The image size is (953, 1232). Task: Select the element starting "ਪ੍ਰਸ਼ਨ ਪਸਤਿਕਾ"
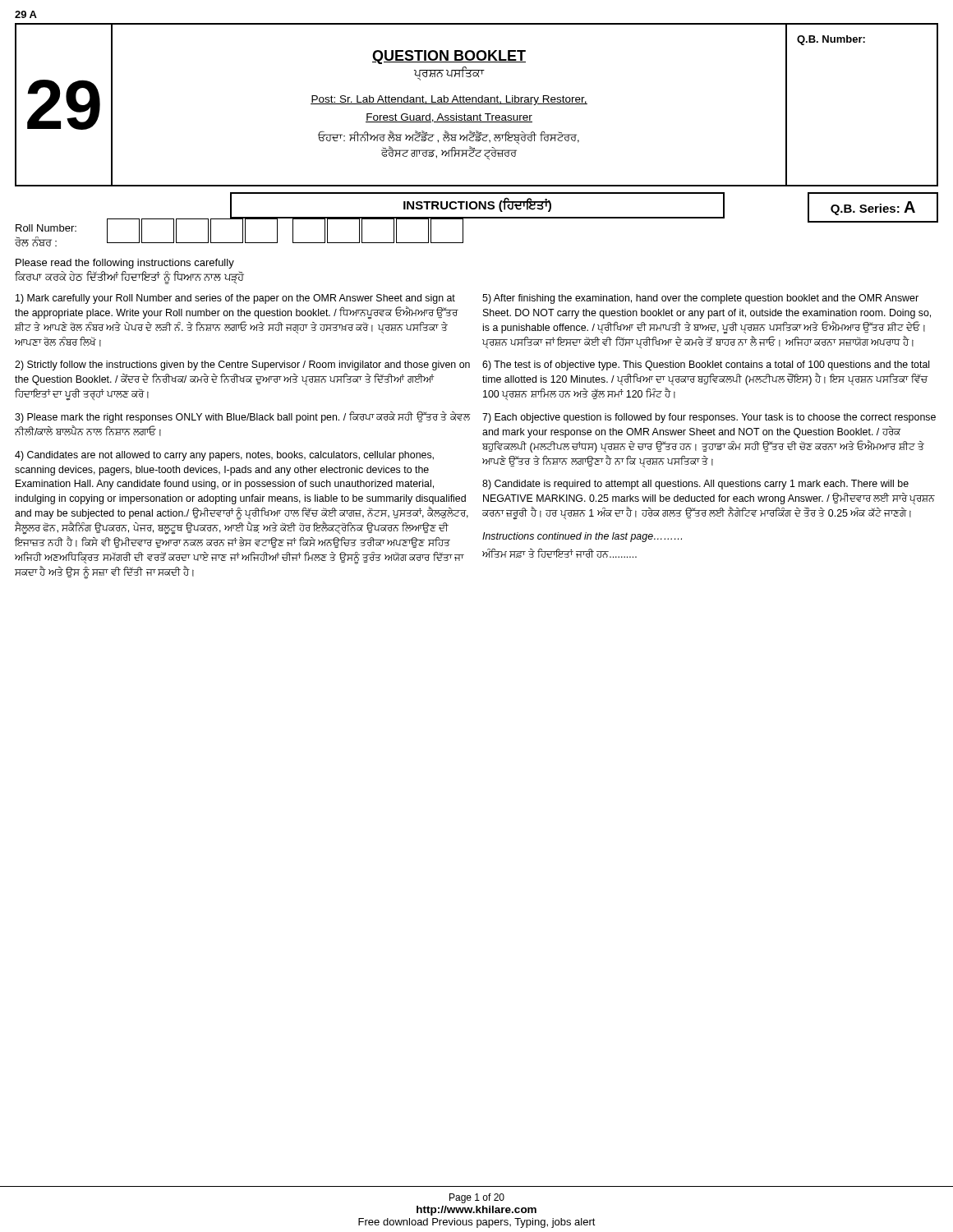point(449,73)
